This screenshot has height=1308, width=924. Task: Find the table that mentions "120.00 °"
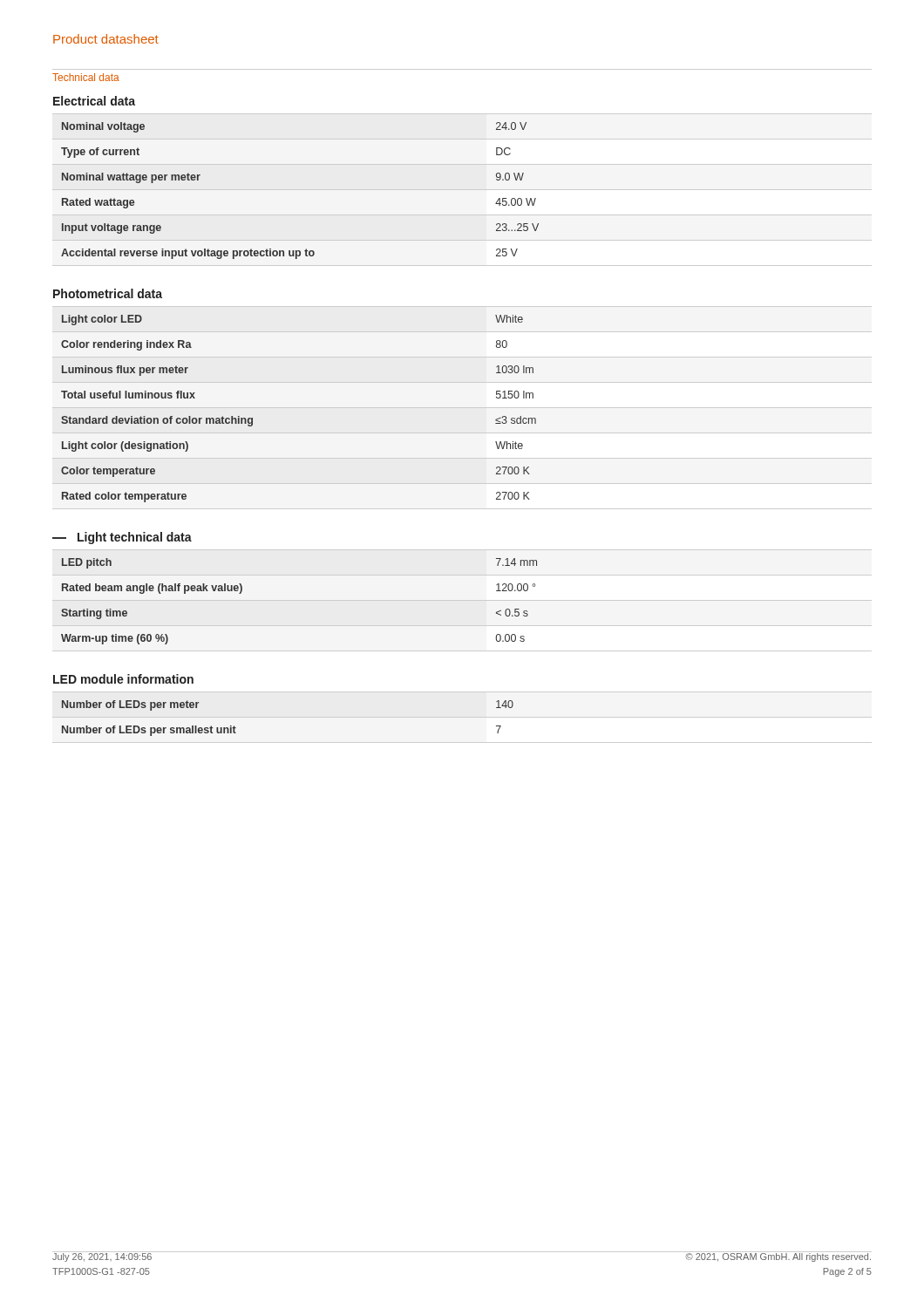pos(462,600)
